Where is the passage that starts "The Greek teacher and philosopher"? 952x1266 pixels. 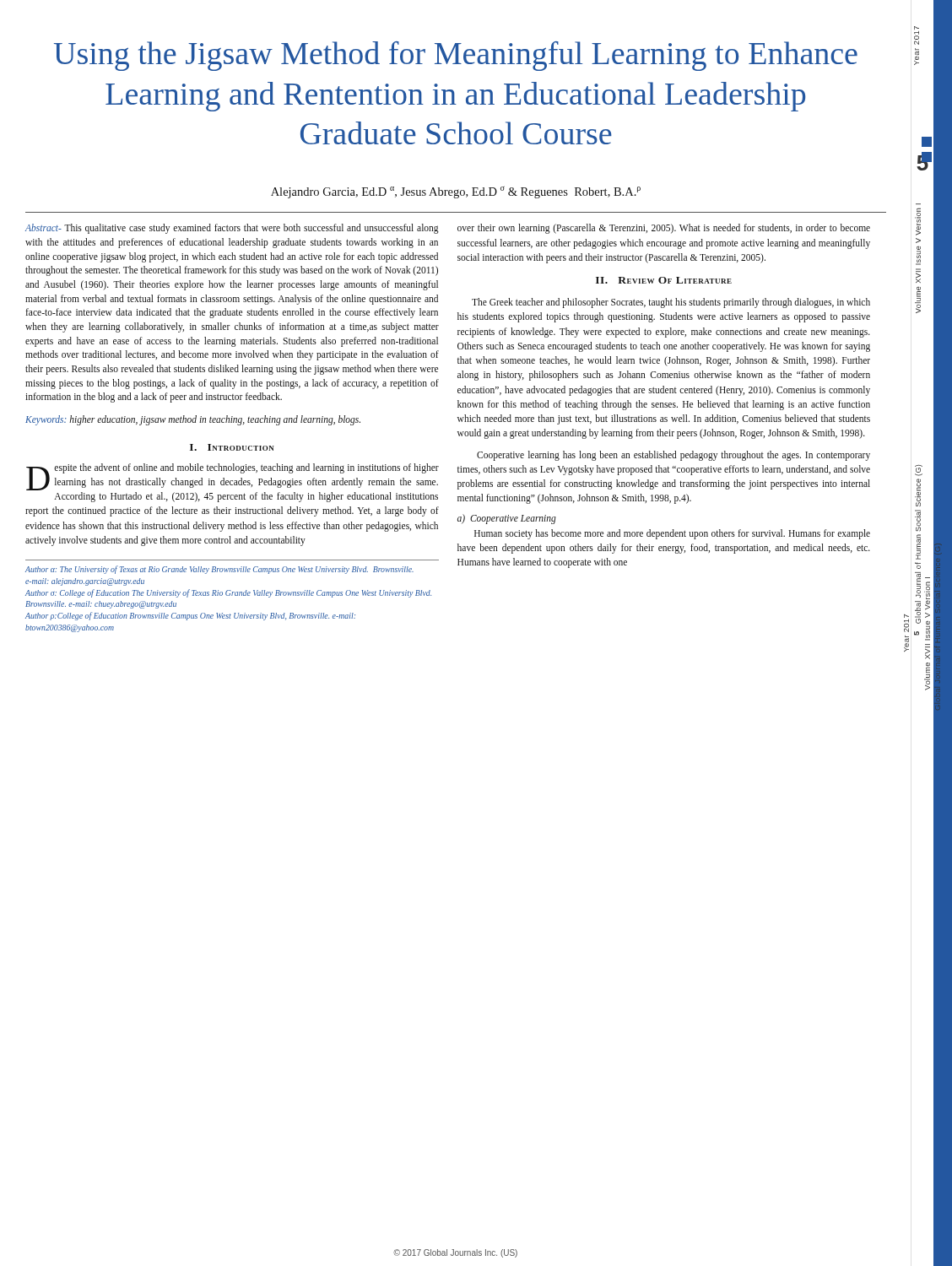tap(664, 368)
